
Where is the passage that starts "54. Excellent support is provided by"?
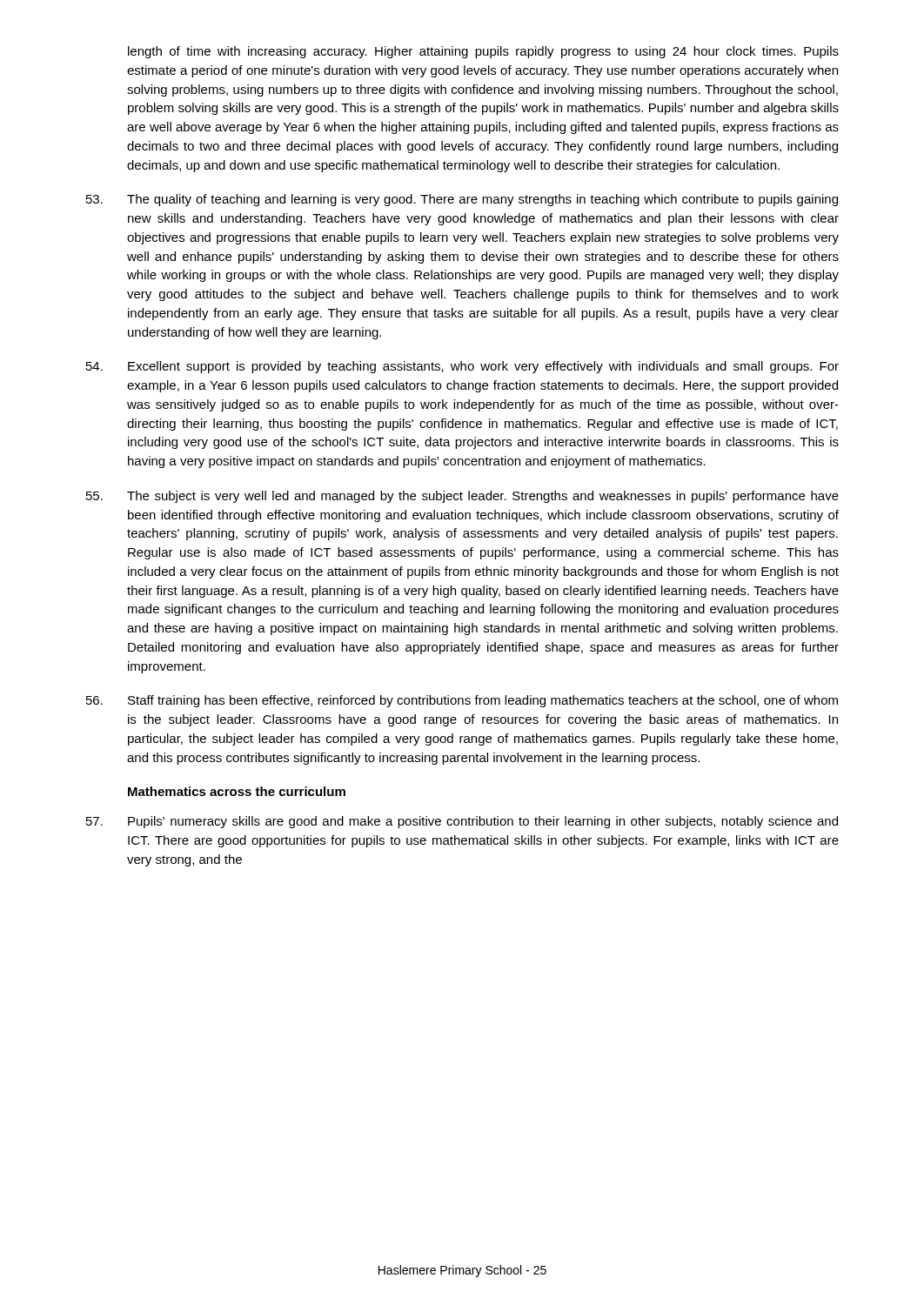[462, 414]
